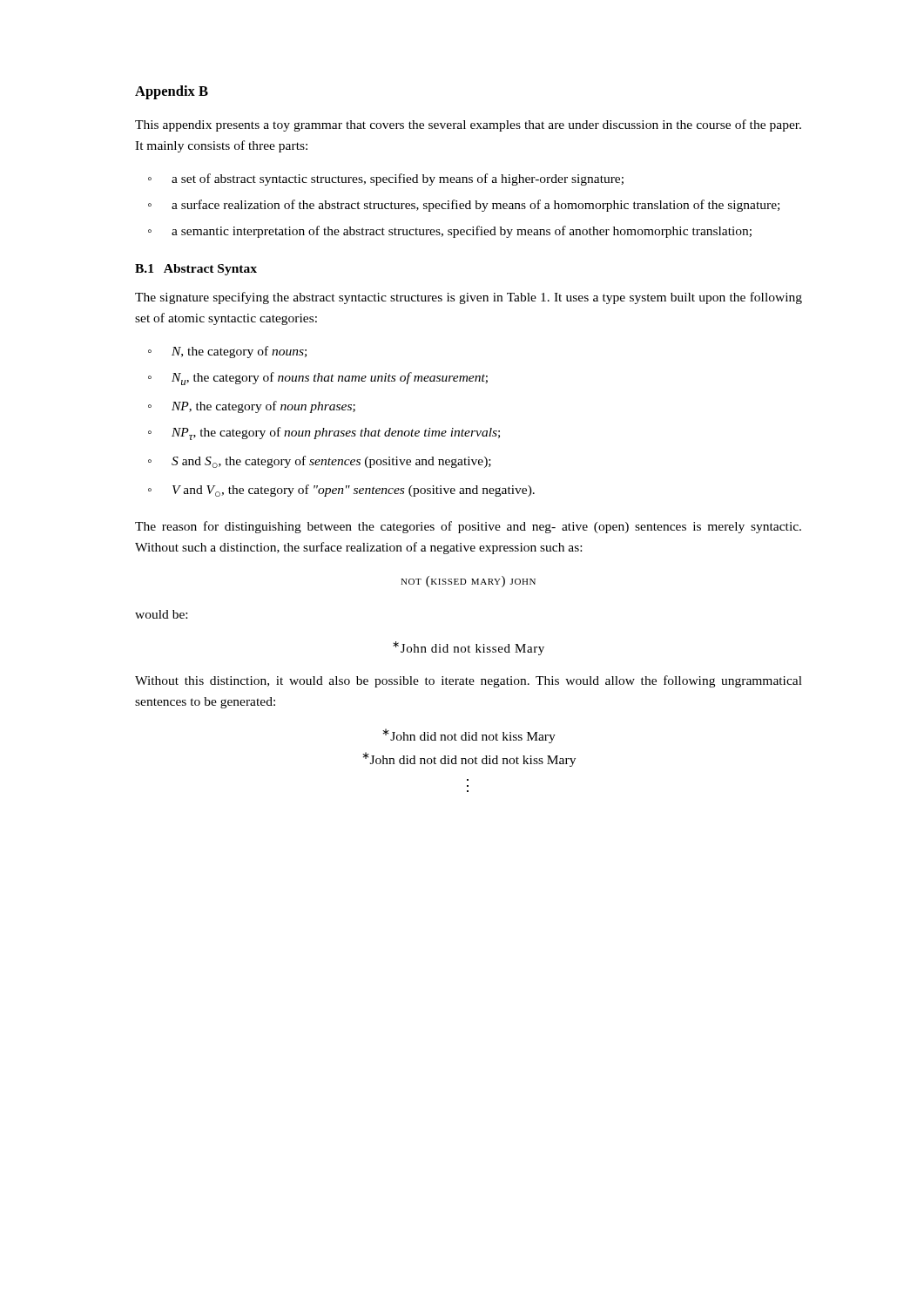
Task: Click the passage that begins "◦ N, the"
Action: (x=227, y=352)
